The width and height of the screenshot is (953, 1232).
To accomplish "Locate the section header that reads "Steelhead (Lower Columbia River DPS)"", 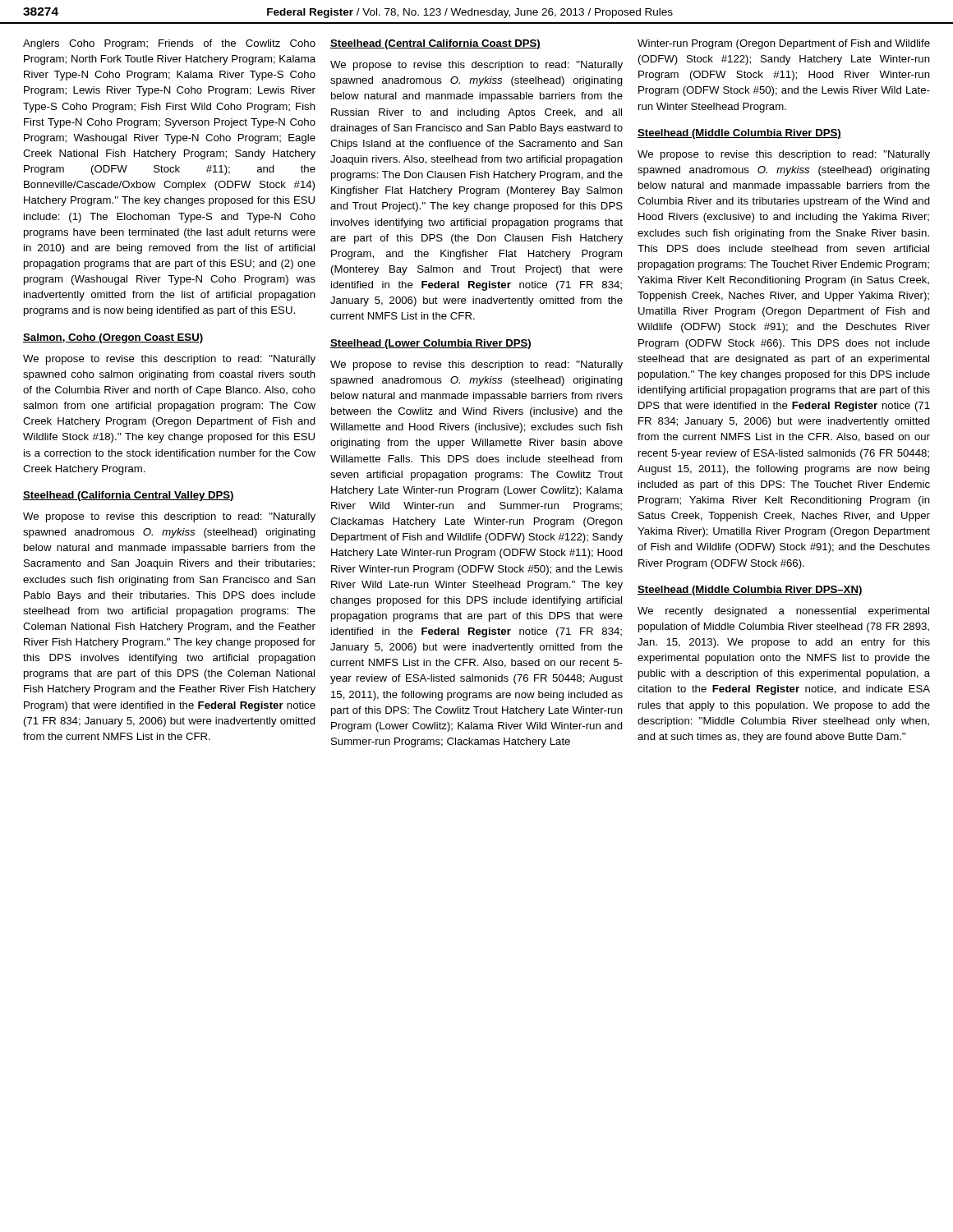I will pyautogui.click(x=431, y=342).
